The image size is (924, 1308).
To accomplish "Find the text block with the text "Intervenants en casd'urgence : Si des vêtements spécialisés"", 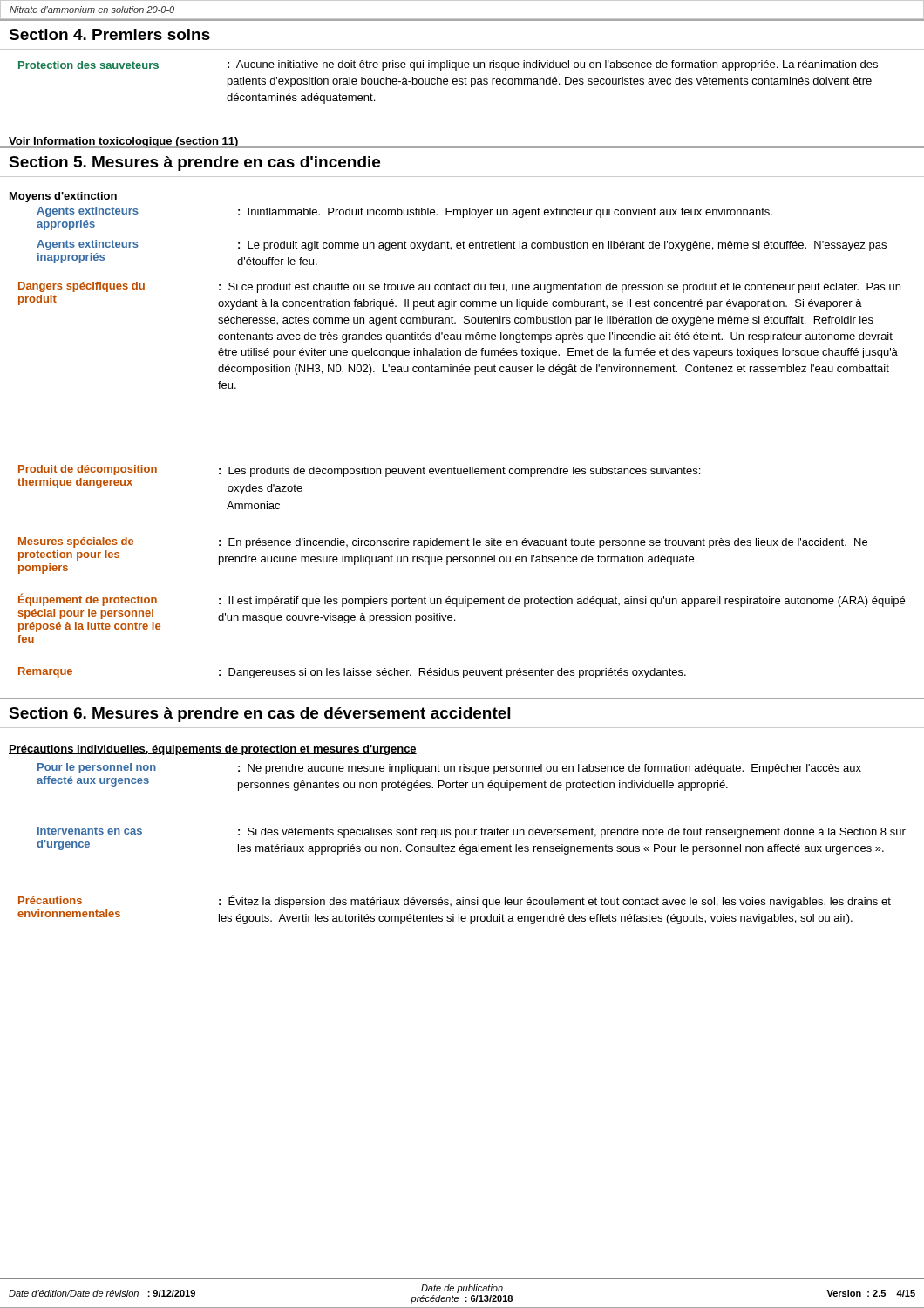I will click(462, 840).
